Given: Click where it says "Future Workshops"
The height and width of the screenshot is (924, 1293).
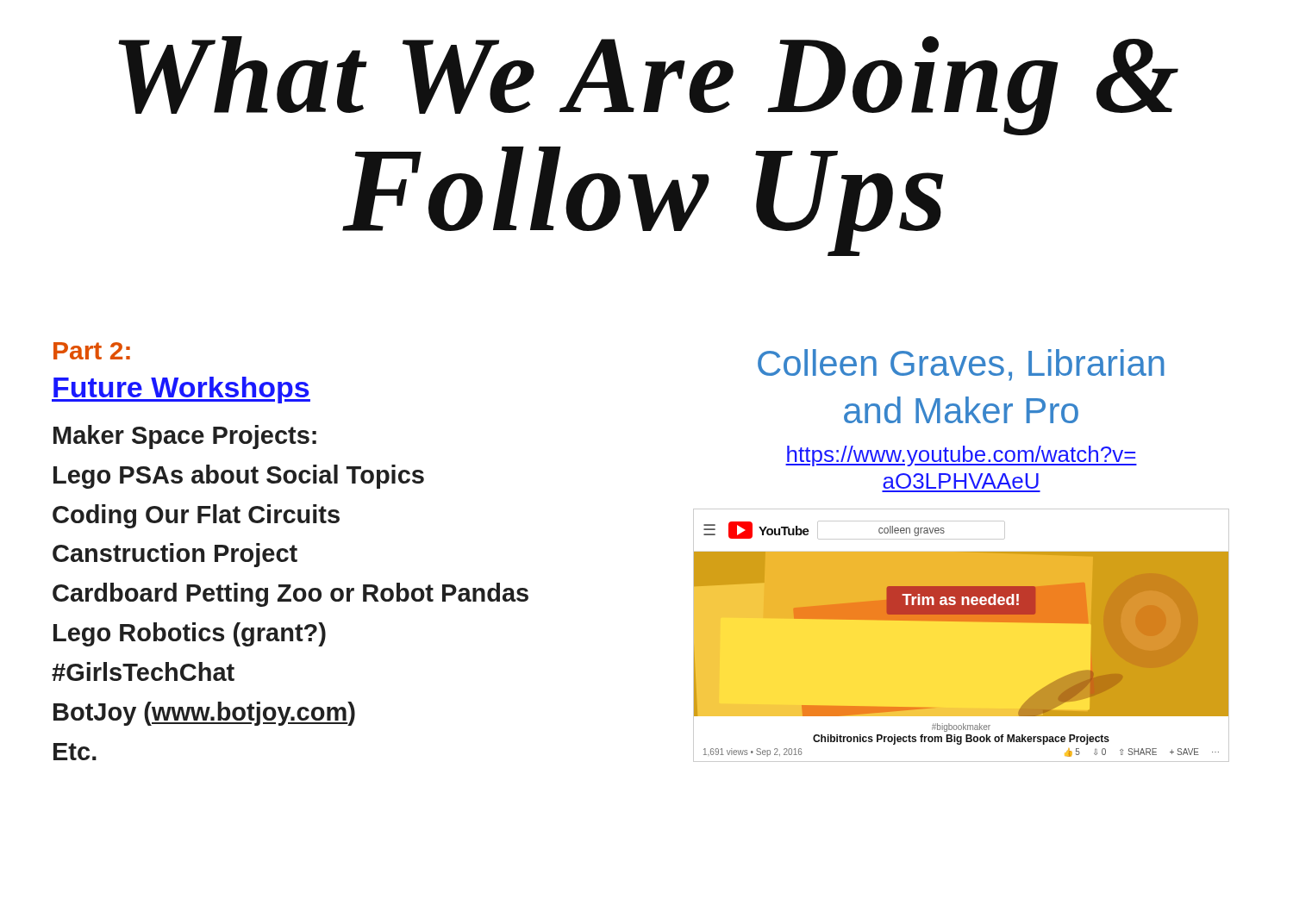Looking at the screenshot, I should pyautogui.click(x=181, y=387).
